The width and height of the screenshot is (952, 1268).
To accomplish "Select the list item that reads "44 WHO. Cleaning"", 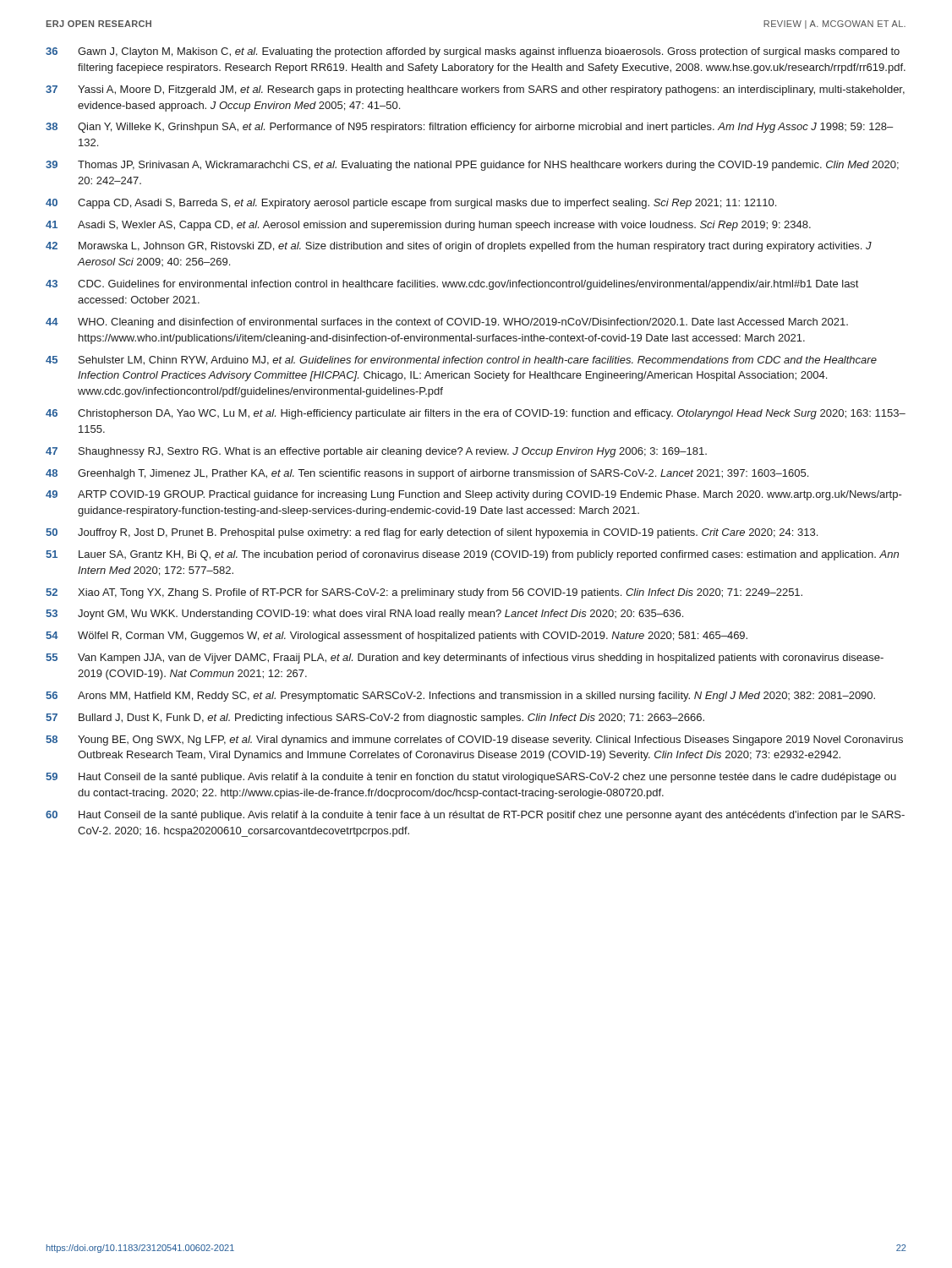I will tap(476, 330).
